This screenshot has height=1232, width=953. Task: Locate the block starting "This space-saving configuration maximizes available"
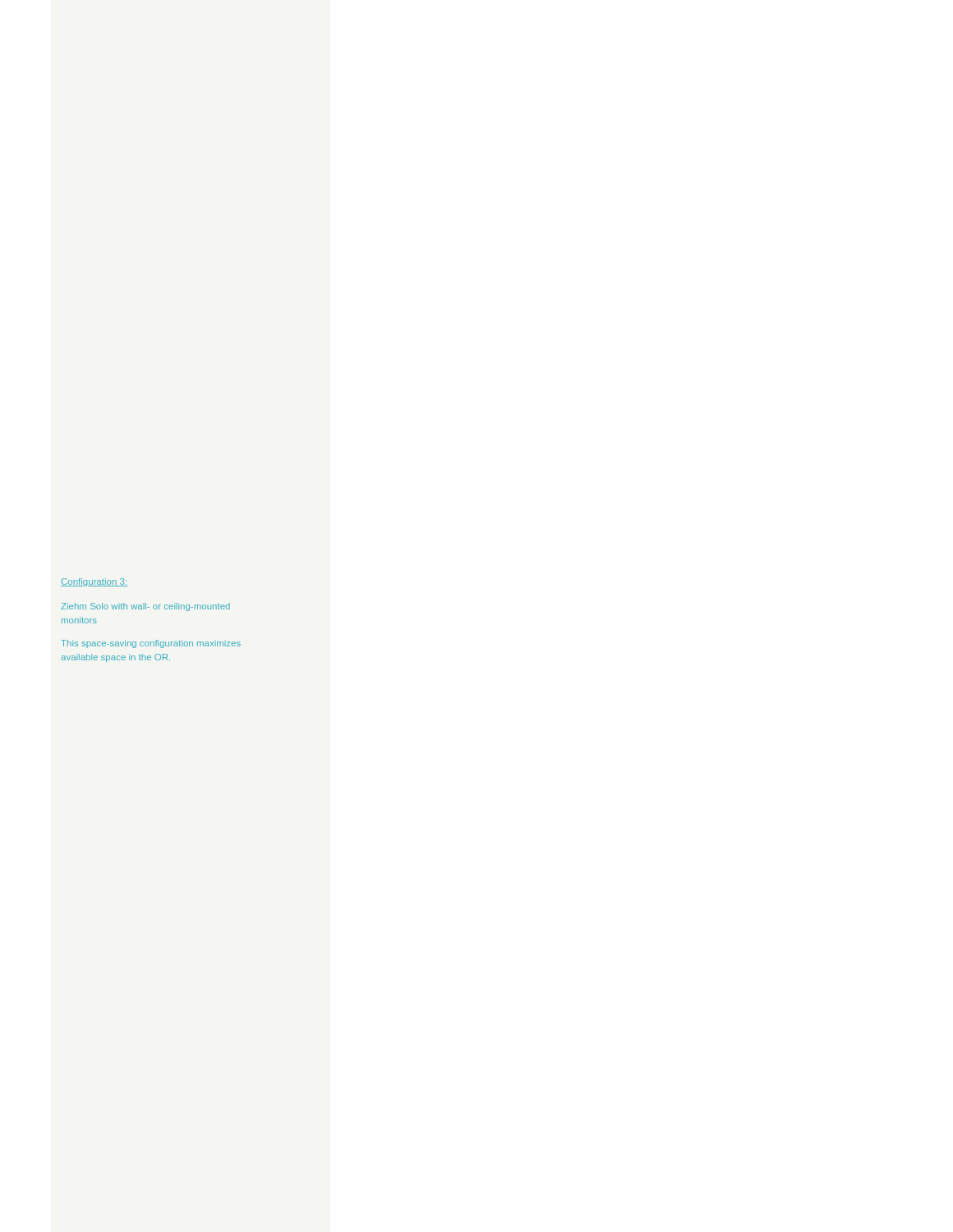tap(151, 650)
